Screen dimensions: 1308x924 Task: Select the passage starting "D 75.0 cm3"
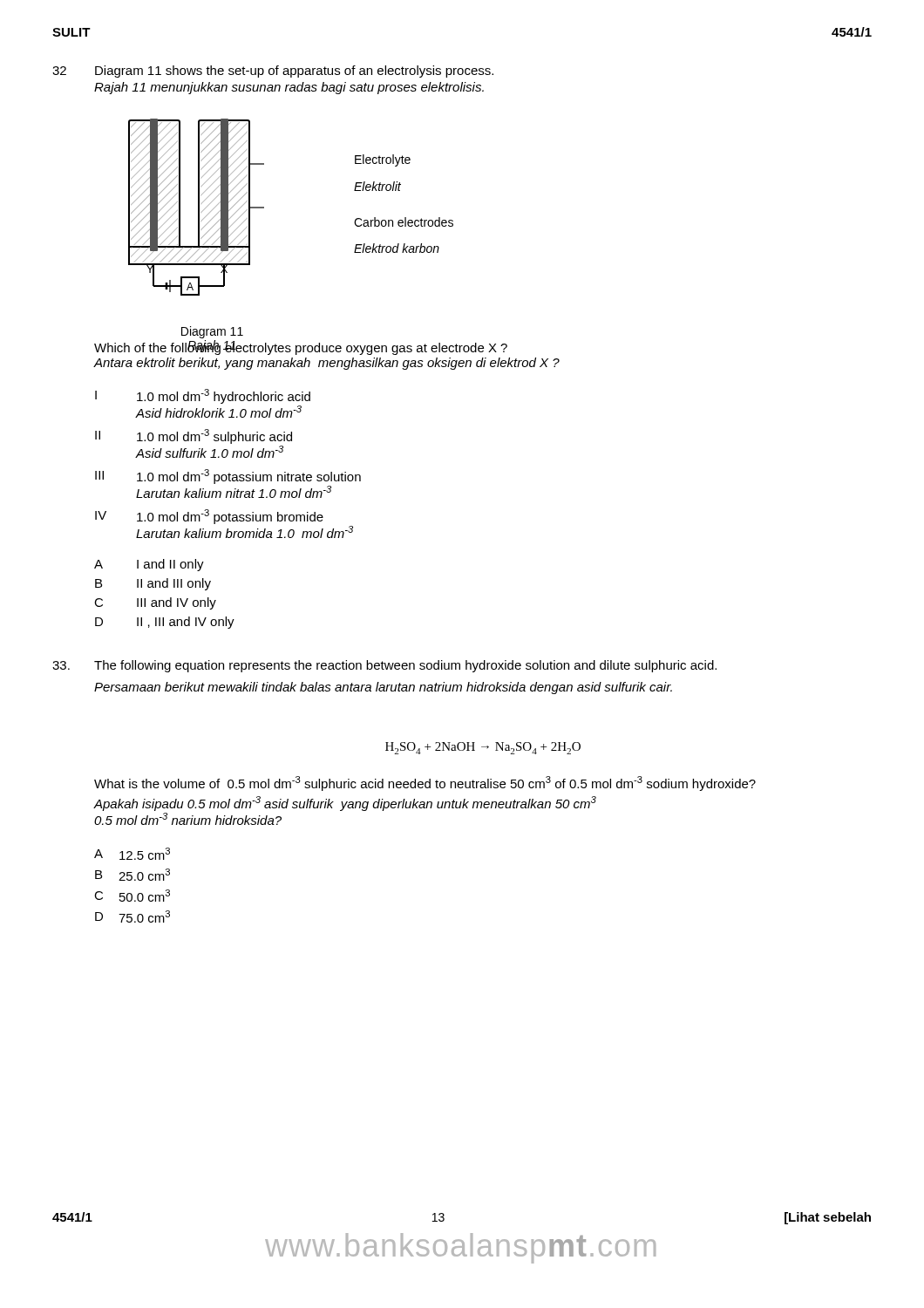click(x=132, y=917)
